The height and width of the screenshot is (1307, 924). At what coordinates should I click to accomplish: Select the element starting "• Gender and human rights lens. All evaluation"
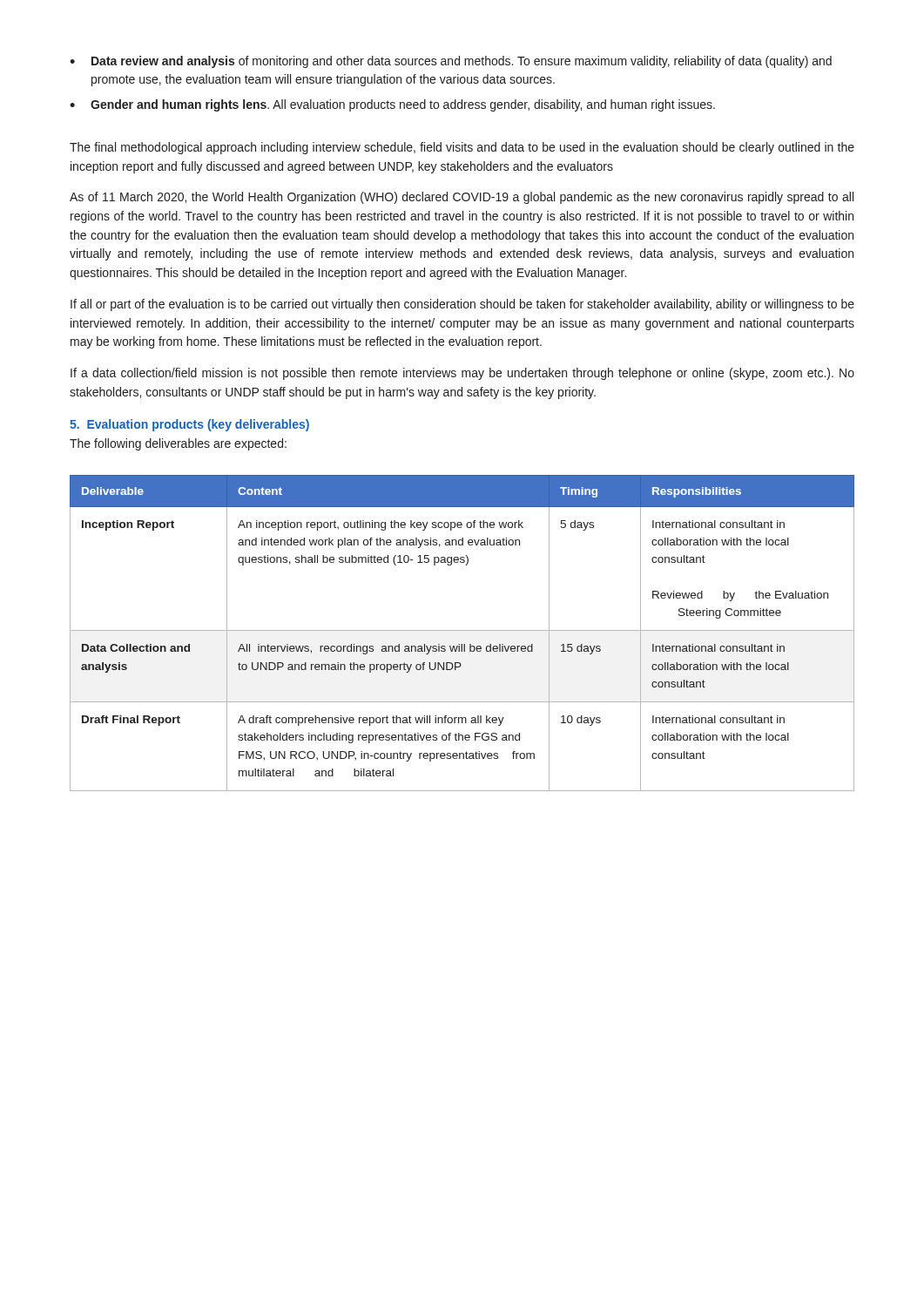[462, 107]
